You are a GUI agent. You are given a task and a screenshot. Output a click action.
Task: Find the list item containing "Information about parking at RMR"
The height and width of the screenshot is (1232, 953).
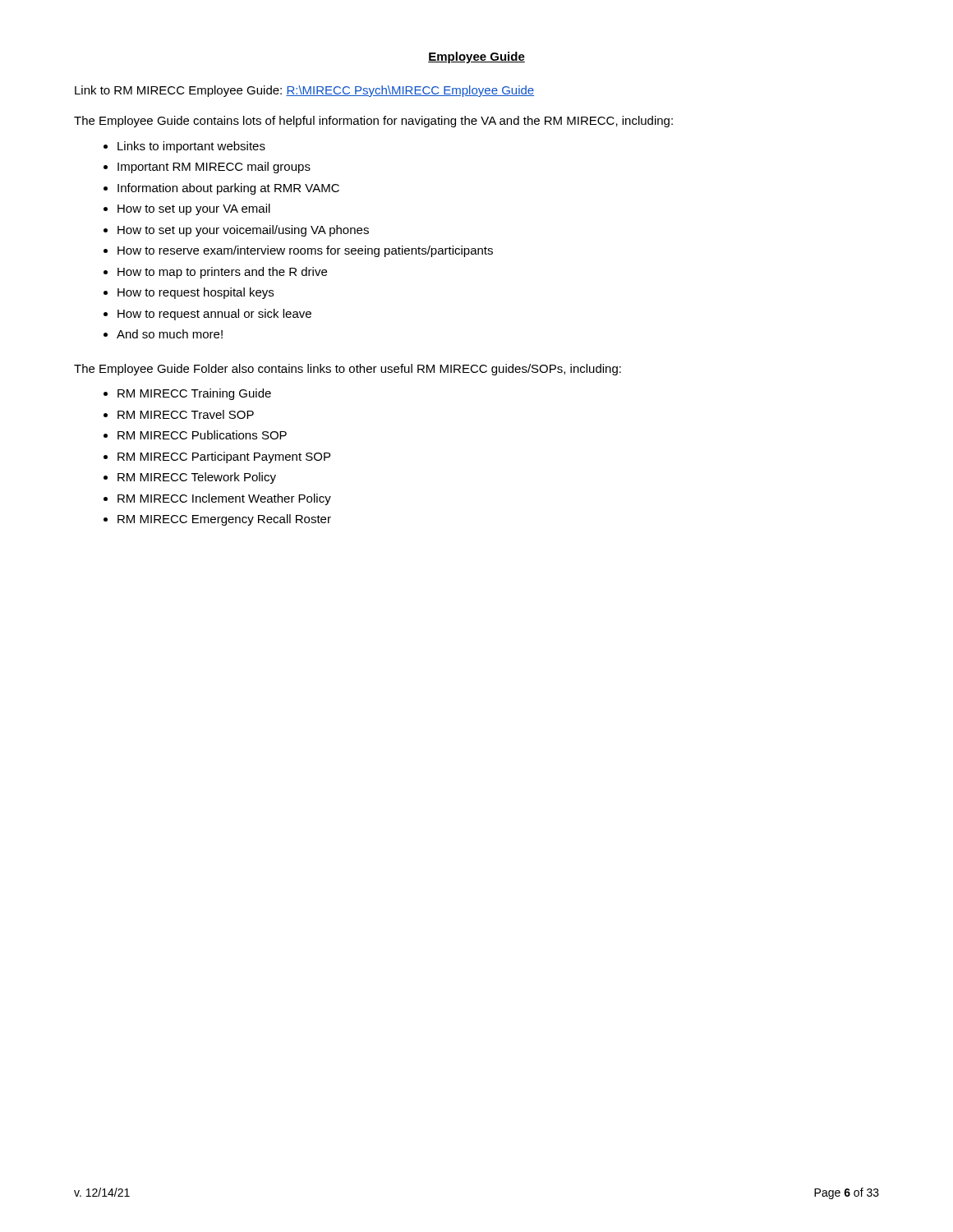pos(228,187)
